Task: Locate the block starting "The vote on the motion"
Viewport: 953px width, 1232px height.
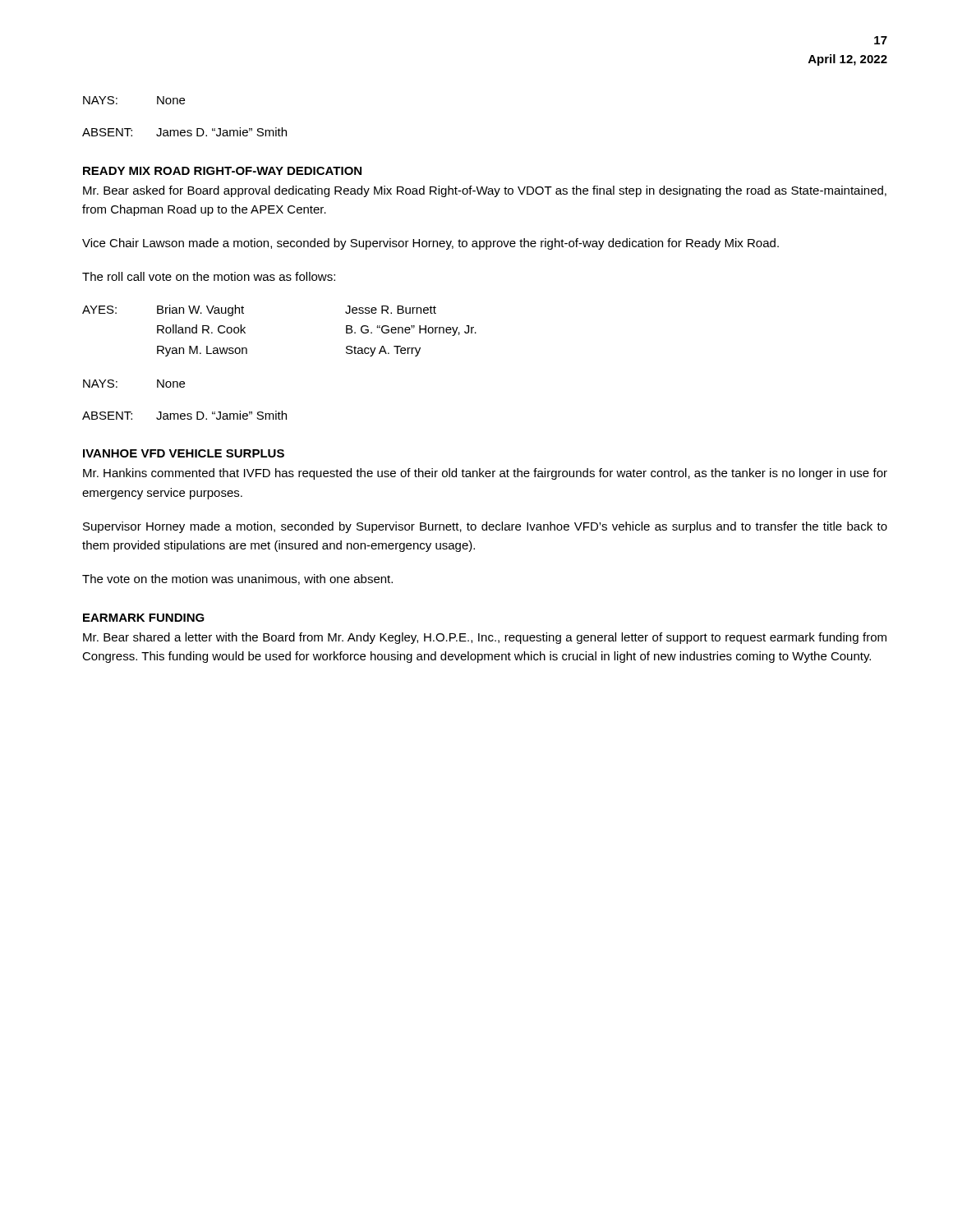Action: 238,579
